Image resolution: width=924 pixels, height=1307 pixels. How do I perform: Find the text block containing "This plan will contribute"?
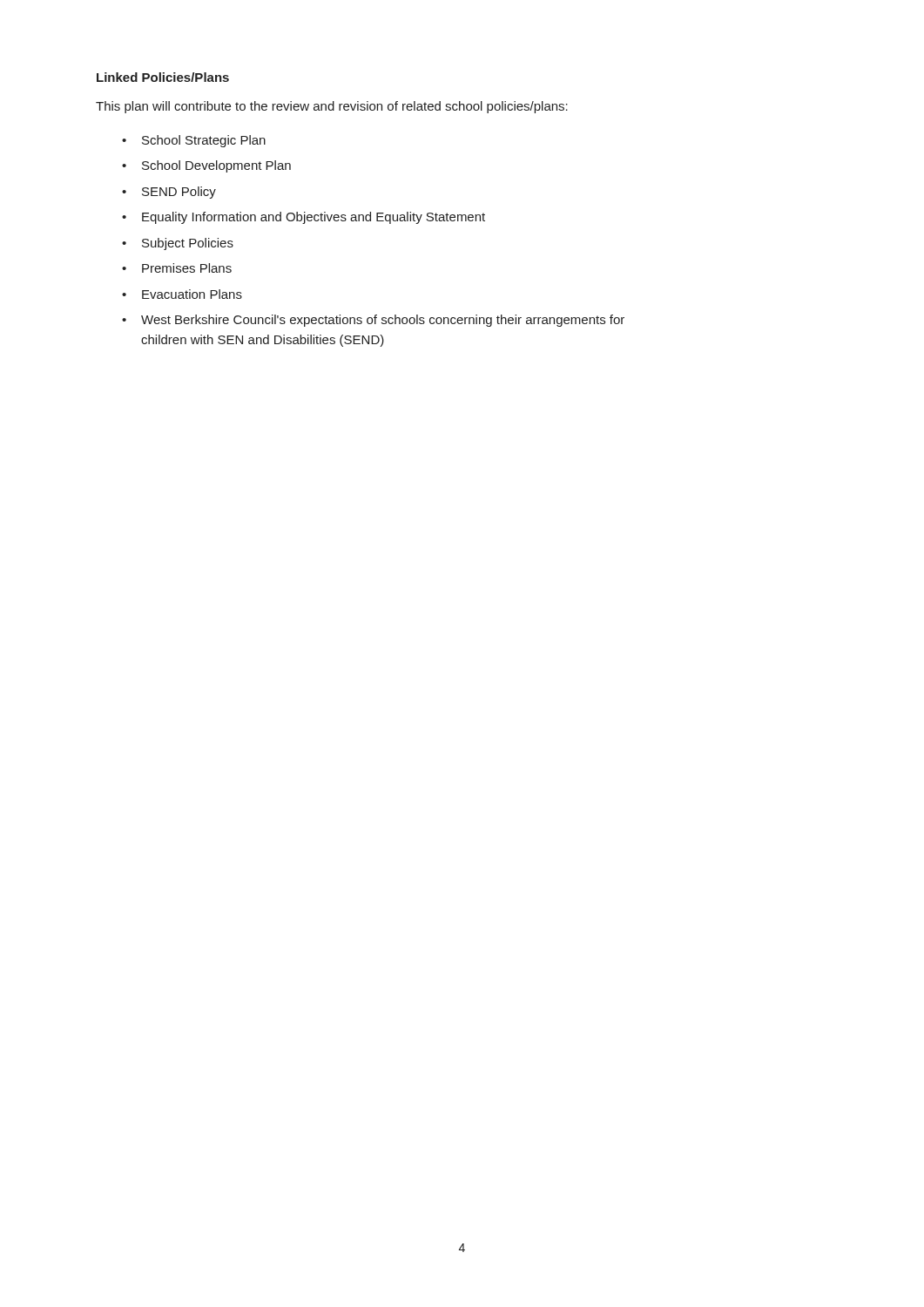pyautogui.click(x=332, y=106)
